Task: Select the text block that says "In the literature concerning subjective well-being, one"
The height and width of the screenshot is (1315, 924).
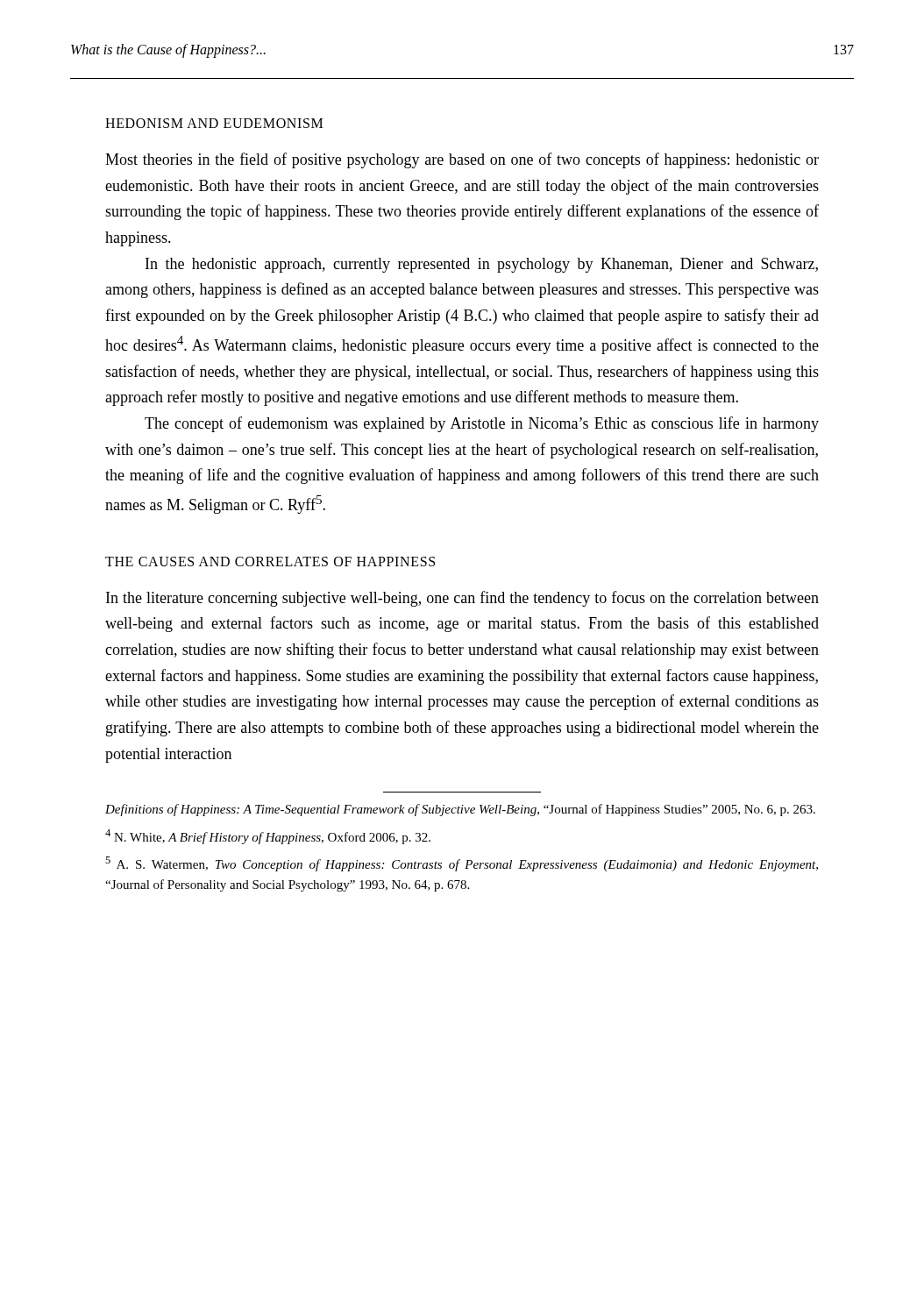Action: pos(462,676)
